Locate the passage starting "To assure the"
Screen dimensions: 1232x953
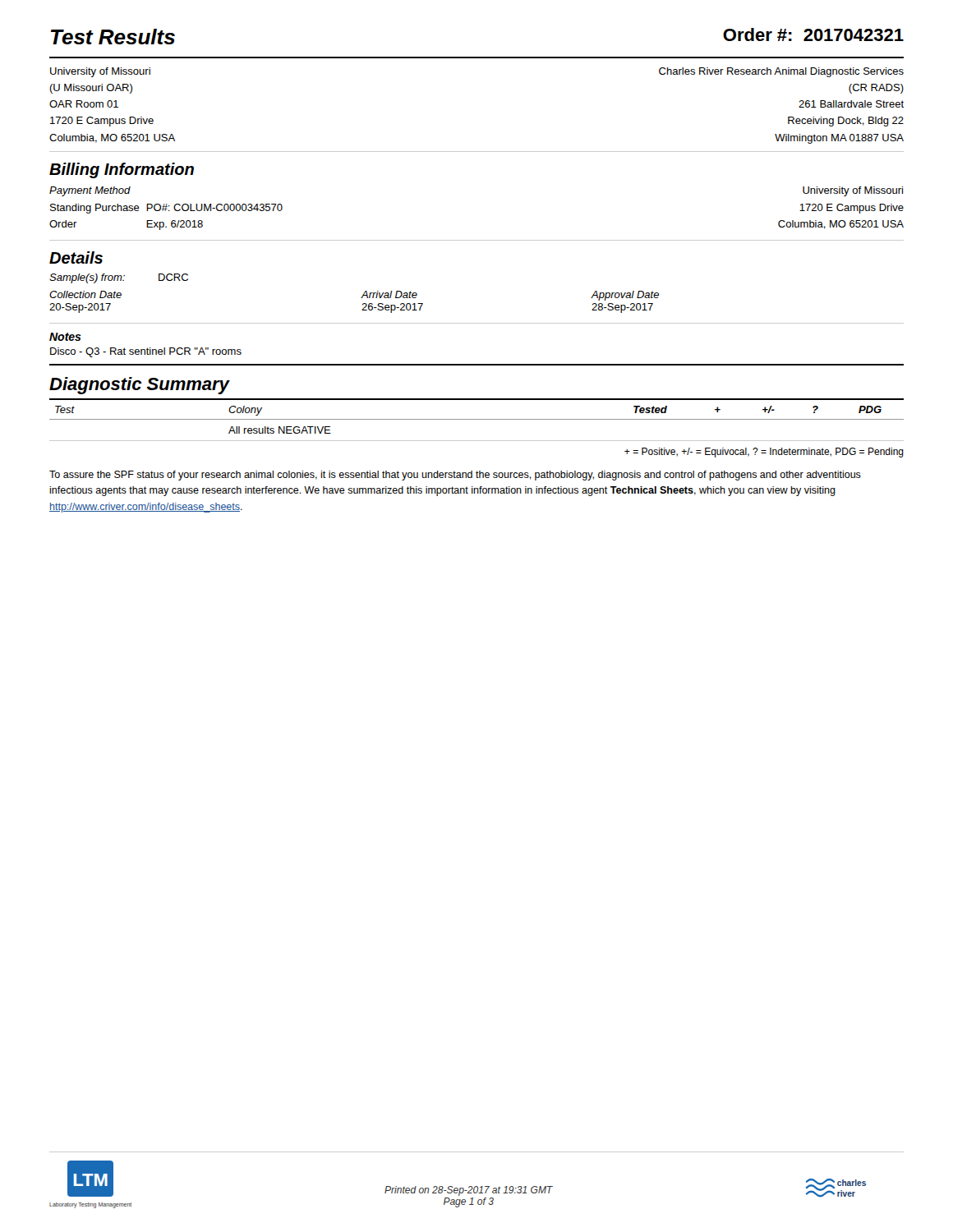(455, 491)
